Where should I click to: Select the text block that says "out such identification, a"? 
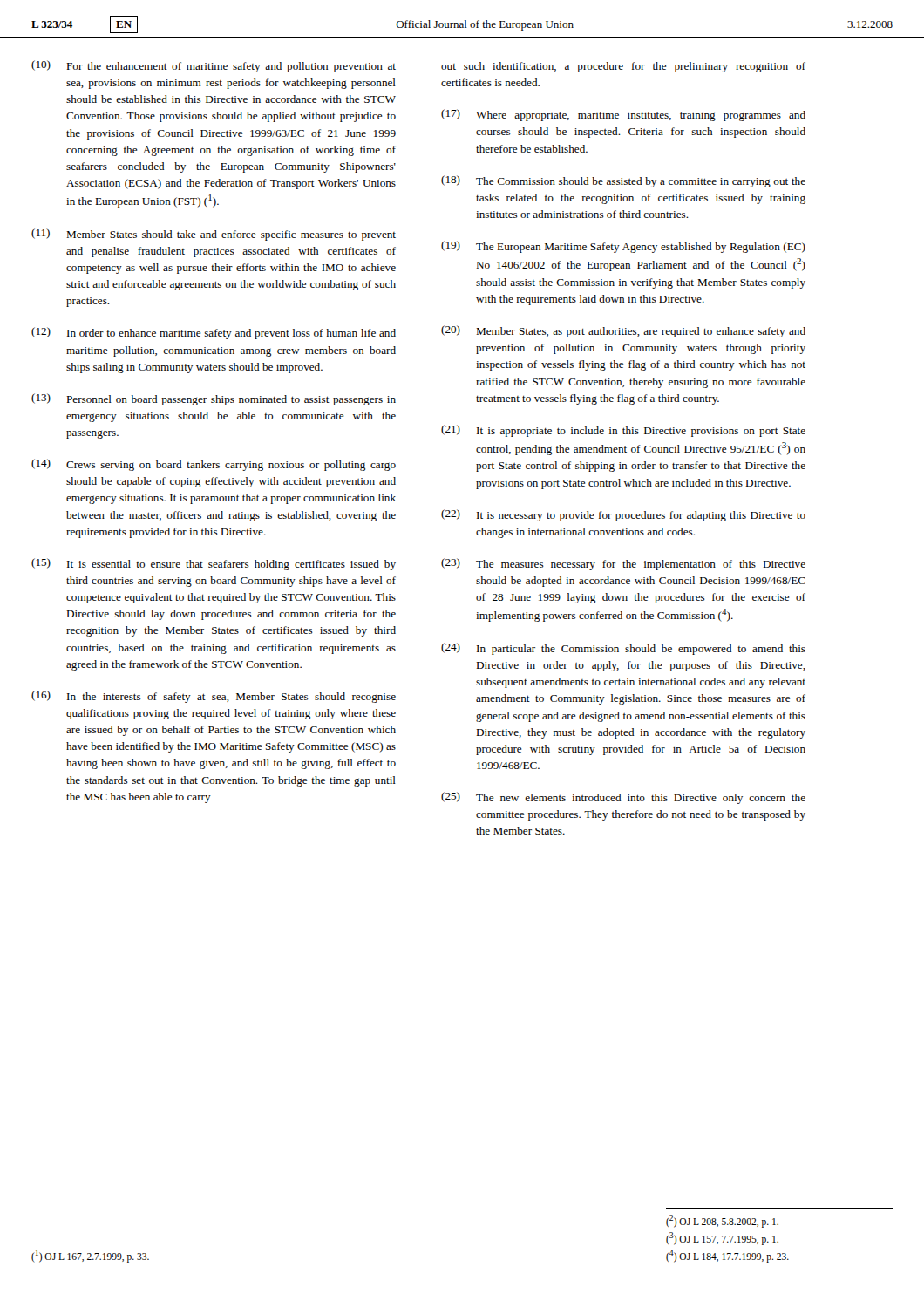(x=623, y=74)
